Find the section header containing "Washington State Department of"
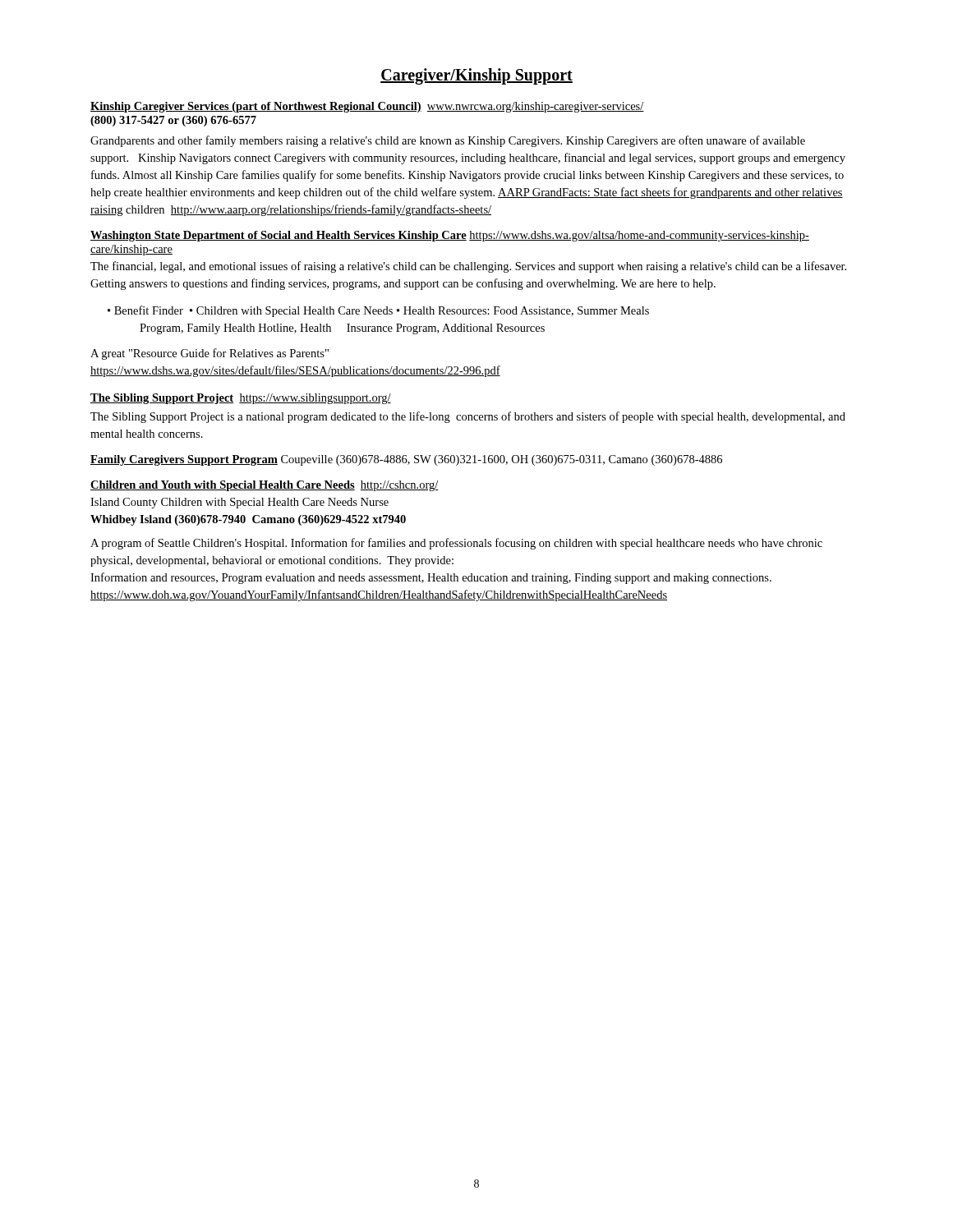This screenshot has height=1232, width=953. click(x=450, y=242)
